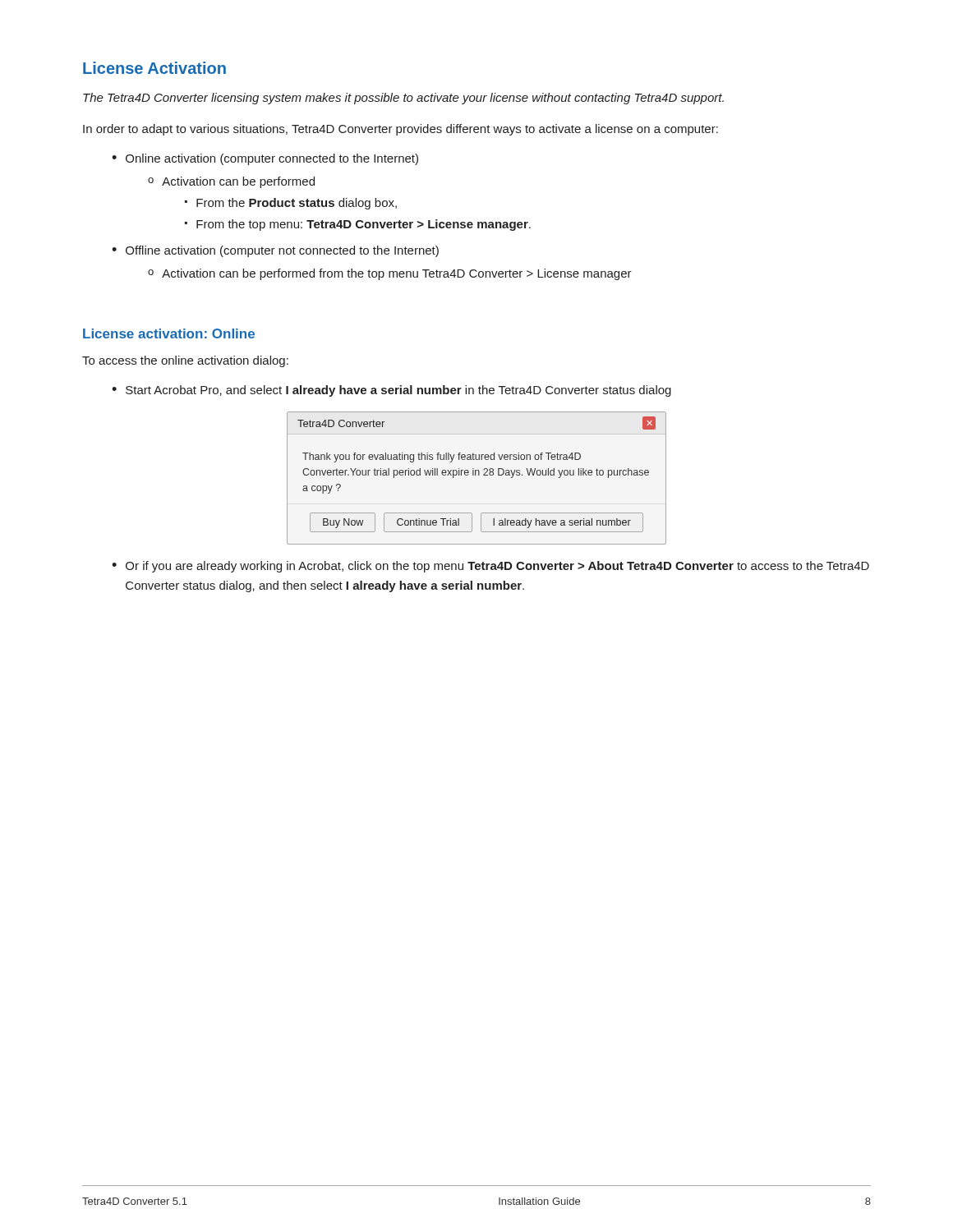Find the block on this page that starts "• Online activation (computer"
The width and height of the screenshot is (953, 1232).
pyautogui.click(x=265, y=159)
